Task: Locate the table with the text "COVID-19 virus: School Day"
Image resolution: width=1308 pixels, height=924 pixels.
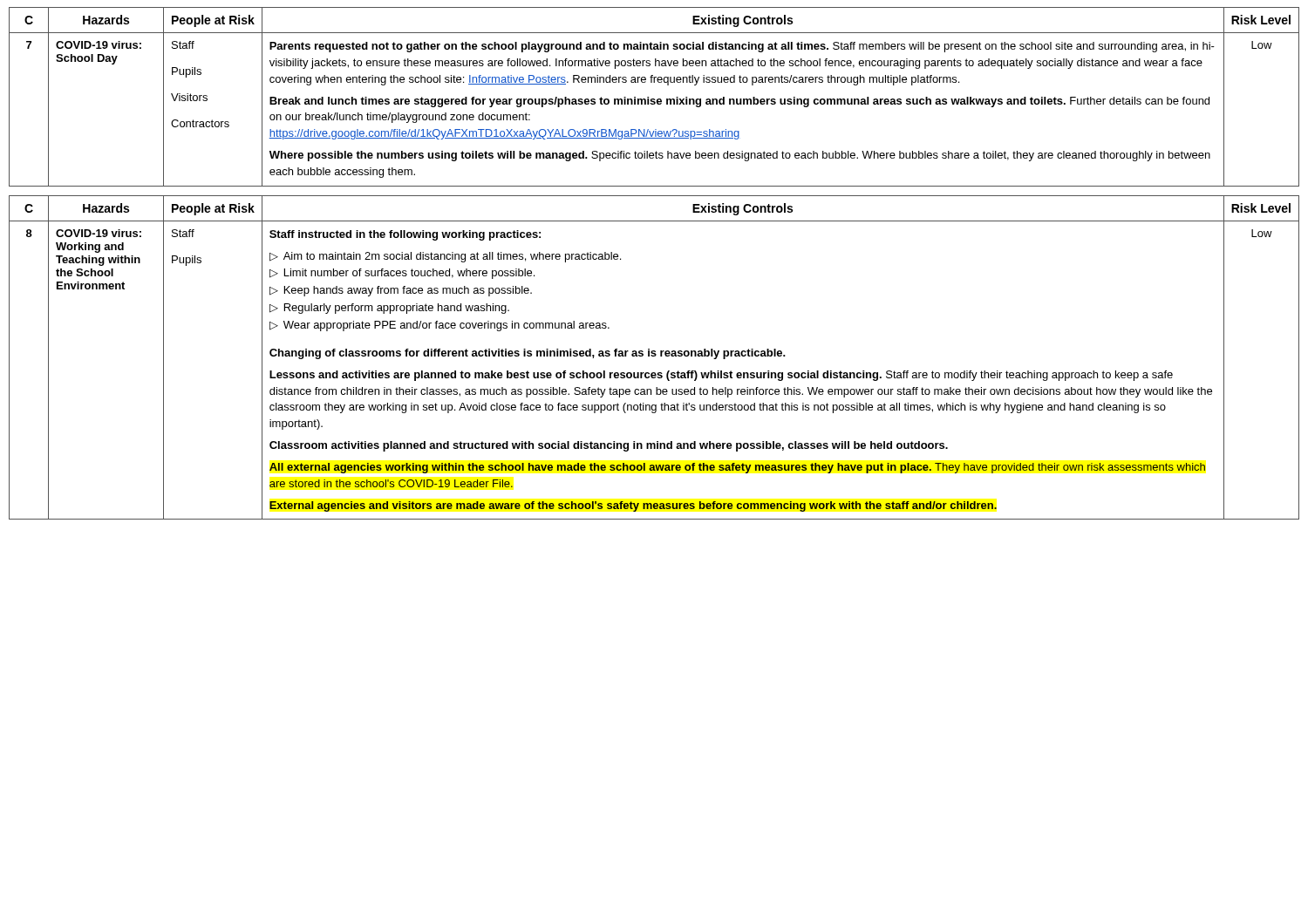Action: tap(654, 97)
